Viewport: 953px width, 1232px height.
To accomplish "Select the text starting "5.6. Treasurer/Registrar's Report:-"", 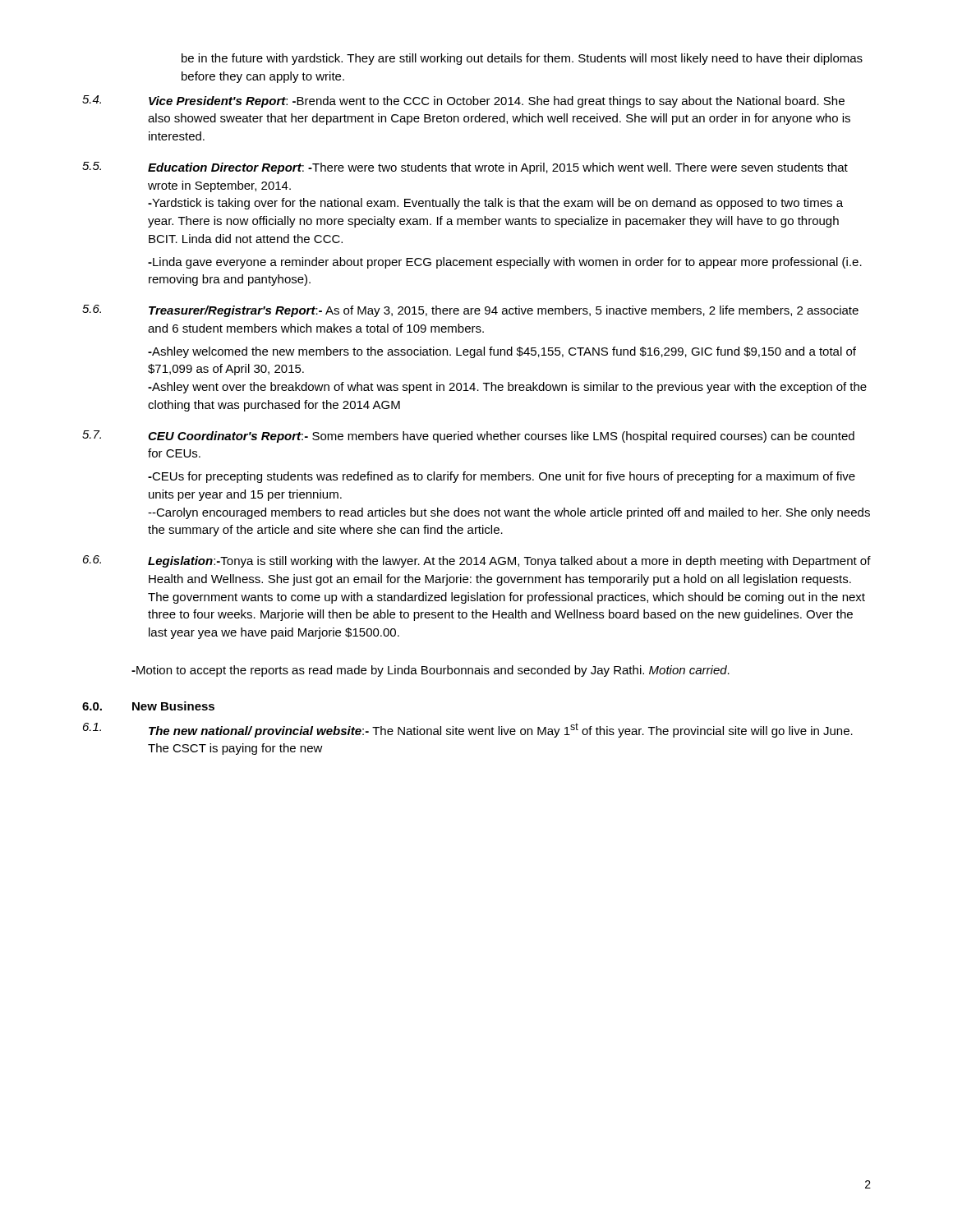I will click(x=476, y=360).
